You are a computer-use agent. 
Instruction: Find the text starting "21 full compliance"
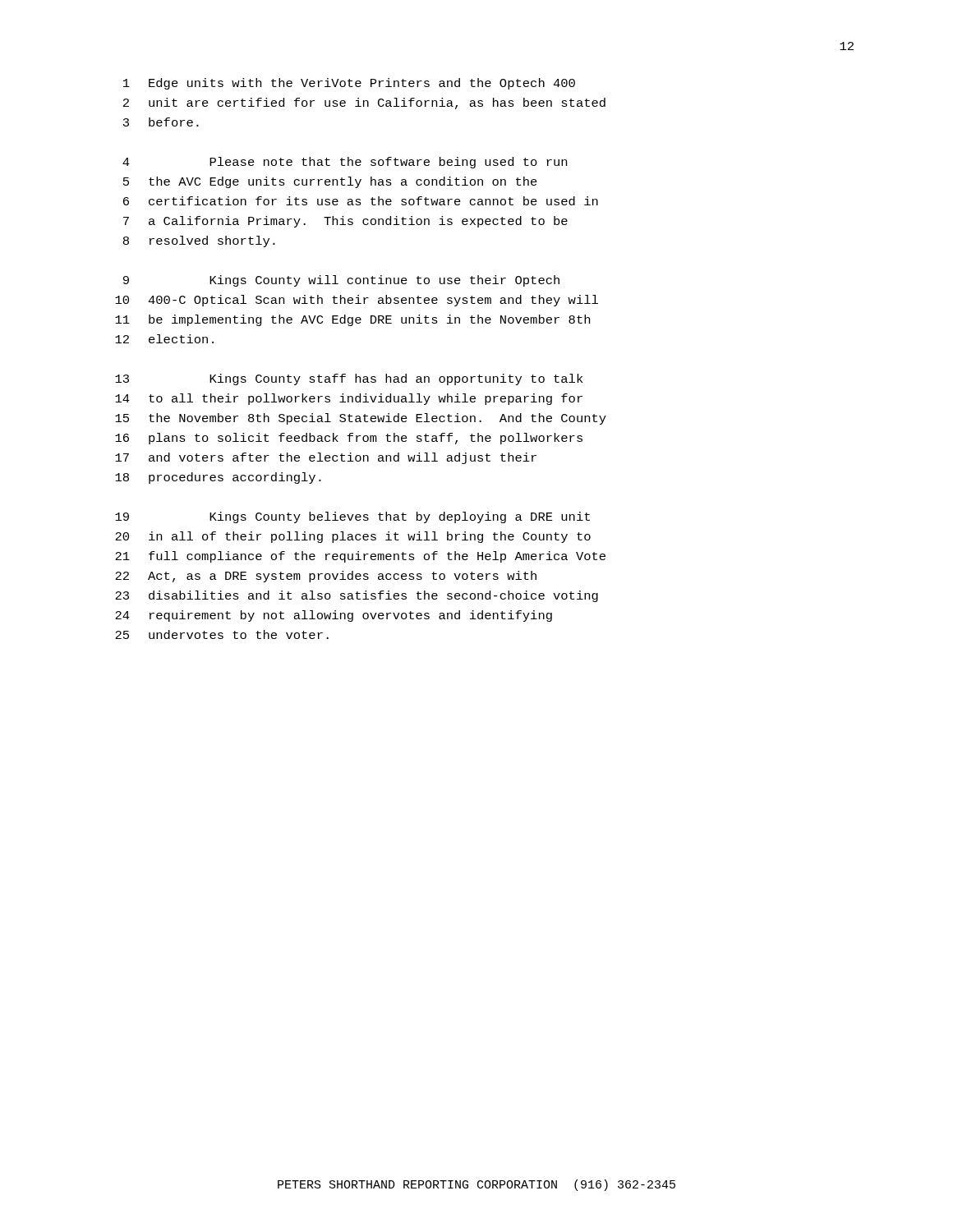[485, 557]
